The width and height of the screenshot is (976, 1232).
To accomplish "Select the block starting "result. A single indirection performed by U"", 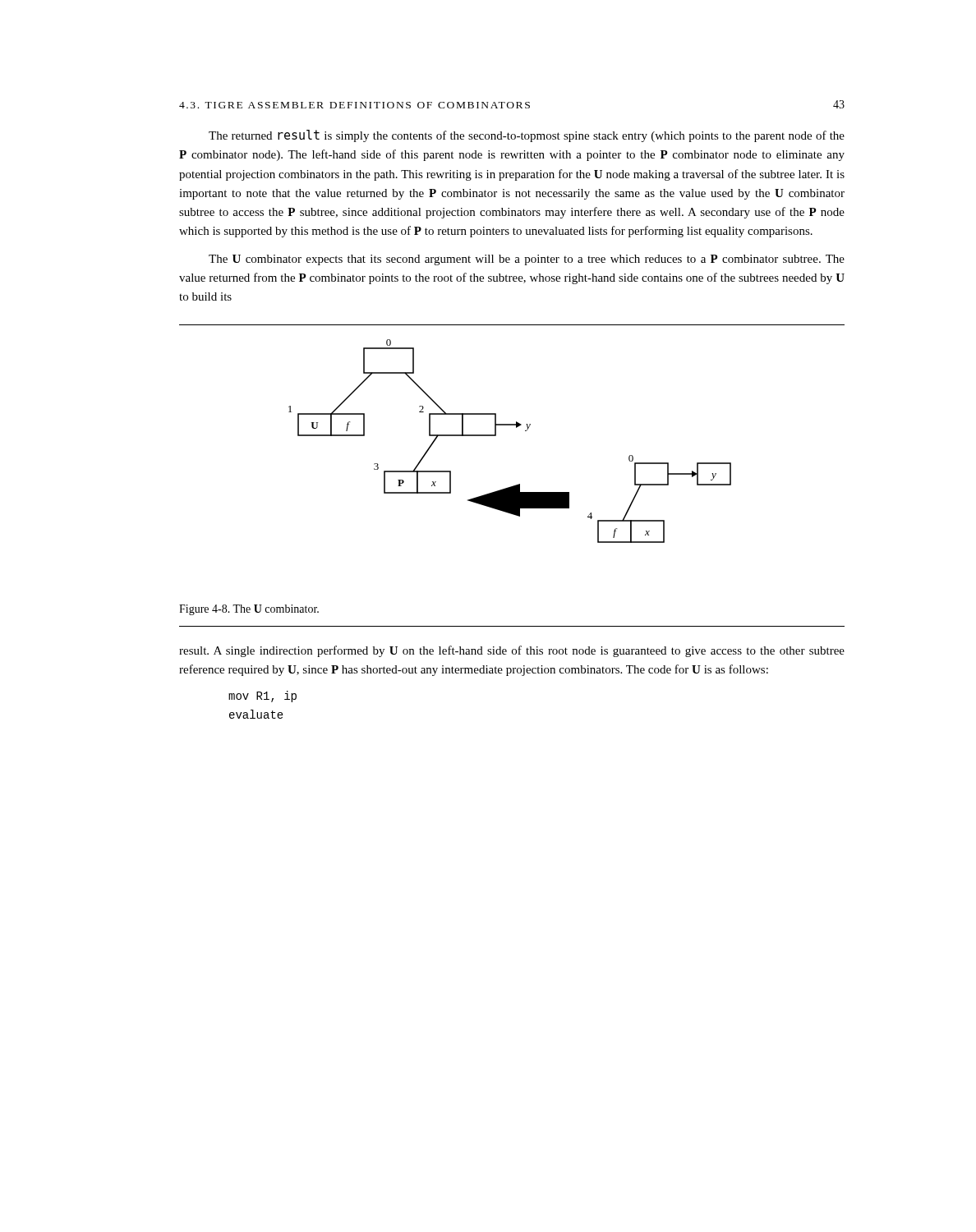I will coord(512,660).
